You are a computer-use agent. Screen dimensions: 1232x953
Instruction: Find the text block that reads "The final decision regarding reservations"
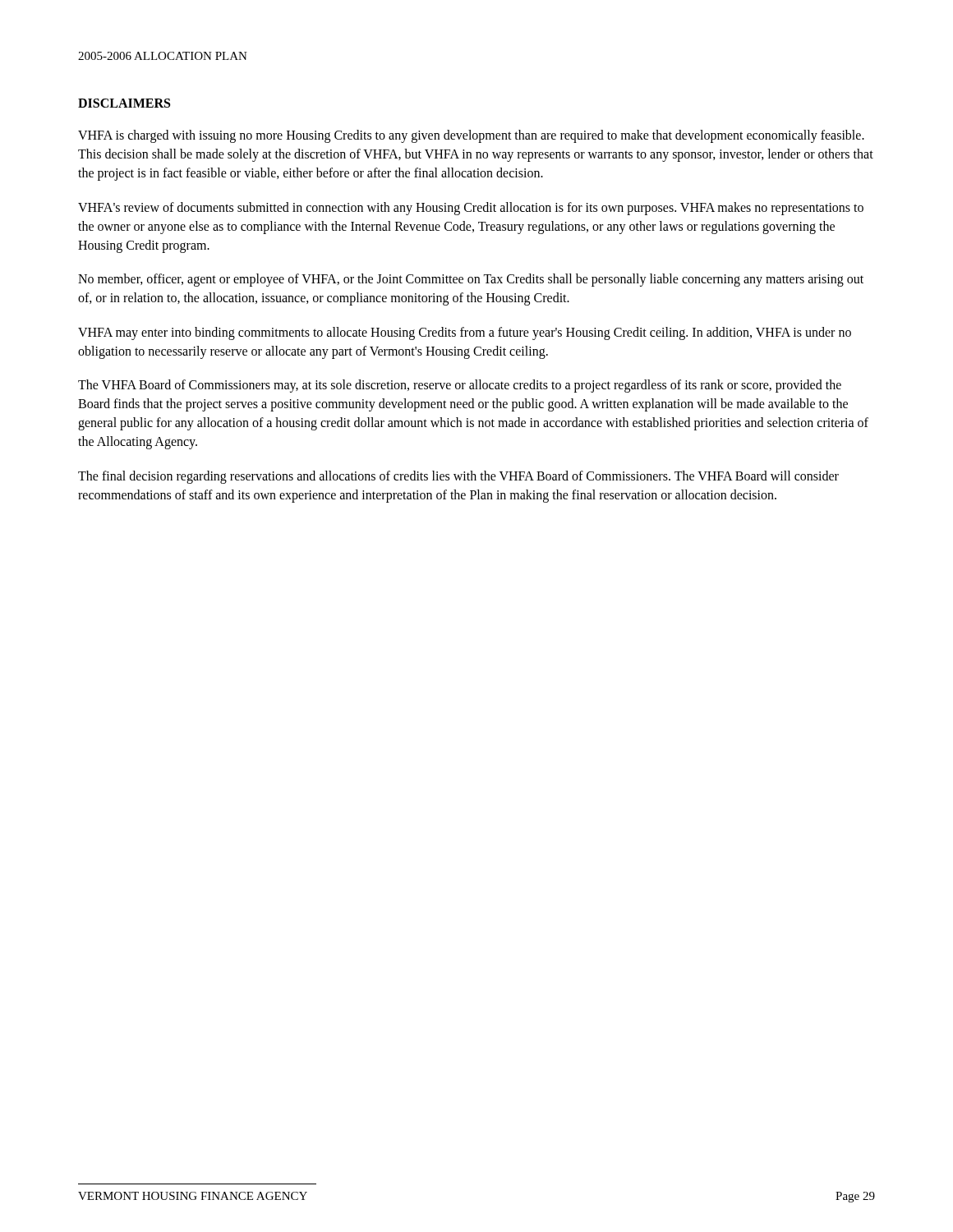(458, 485)
